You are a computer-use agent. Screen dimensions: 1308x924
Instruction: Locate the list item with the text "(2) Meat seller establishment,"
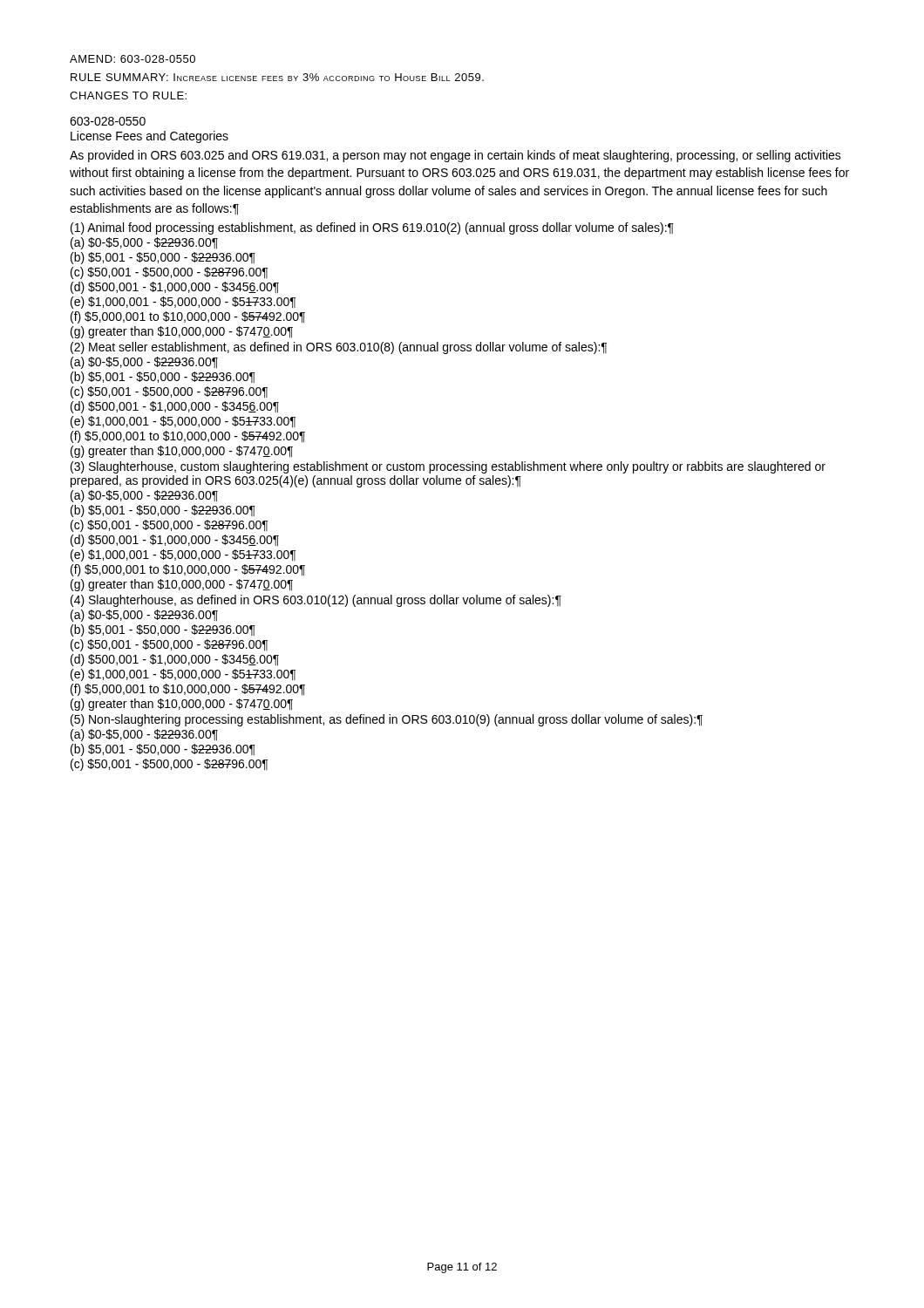339,347
